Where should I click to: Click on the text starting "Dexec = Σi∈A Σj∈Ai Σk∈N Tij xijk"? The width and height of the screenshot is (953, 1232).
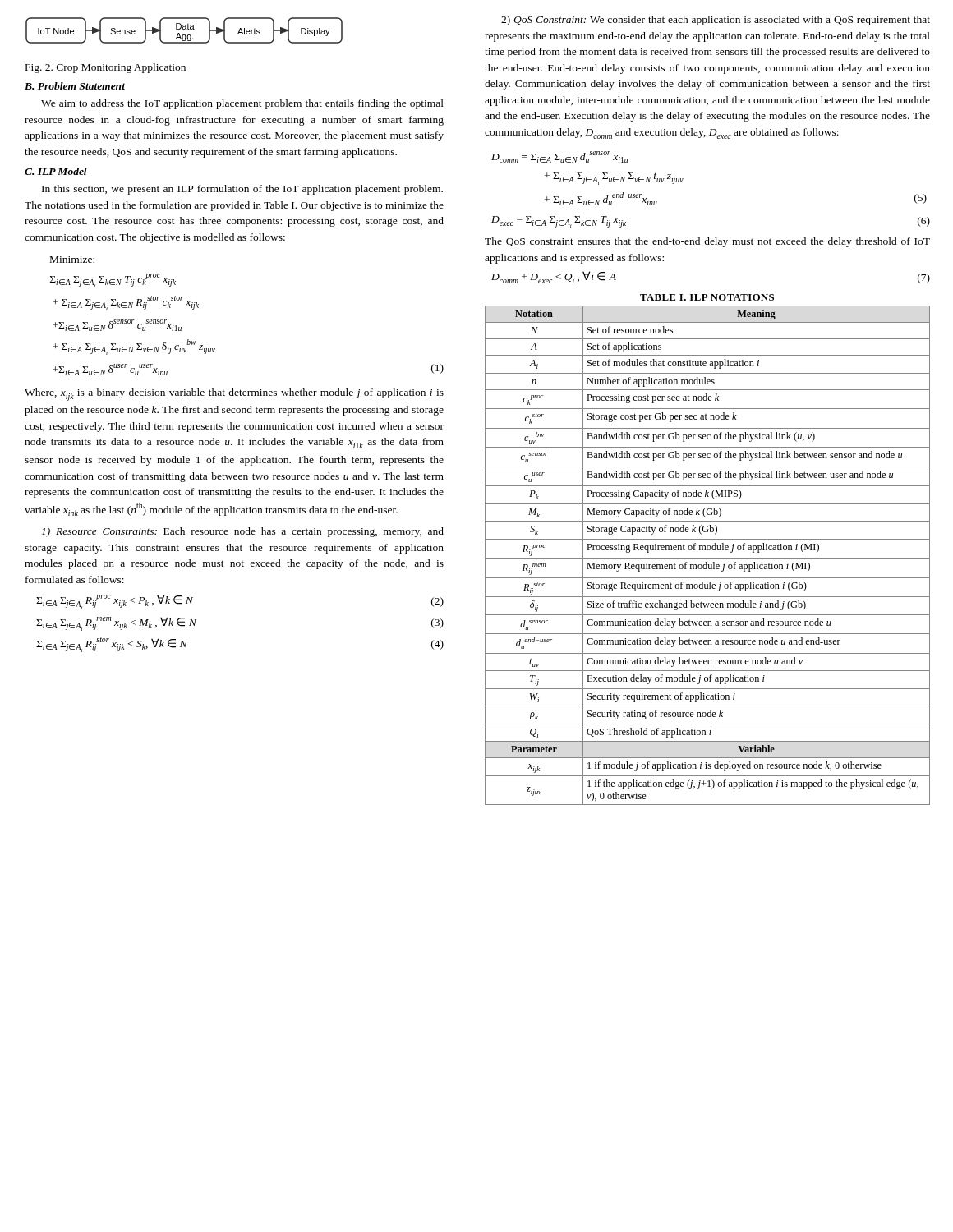(554, 221)
